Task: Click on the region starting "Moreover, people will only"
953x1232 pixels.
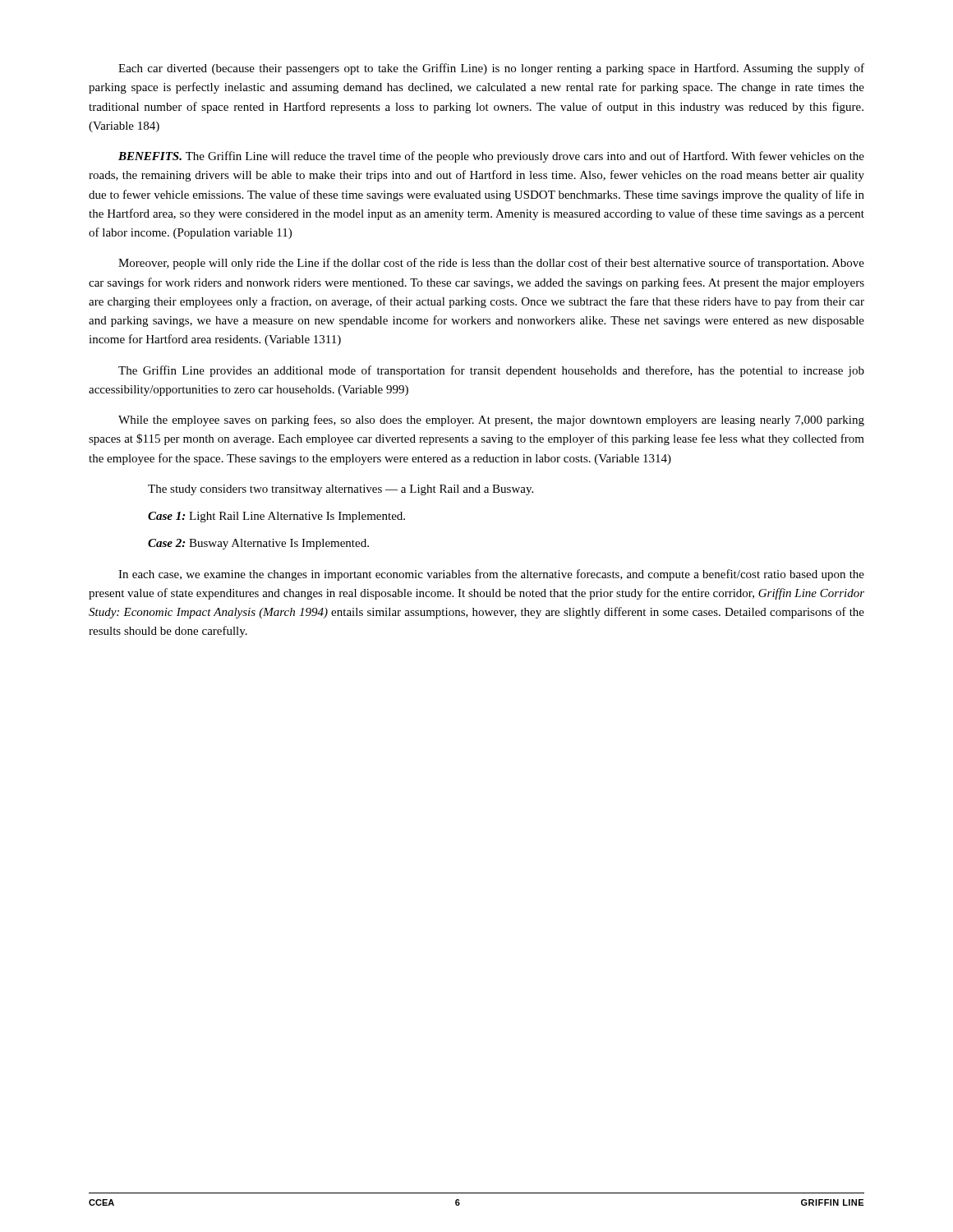Action: tap(476, 301)
